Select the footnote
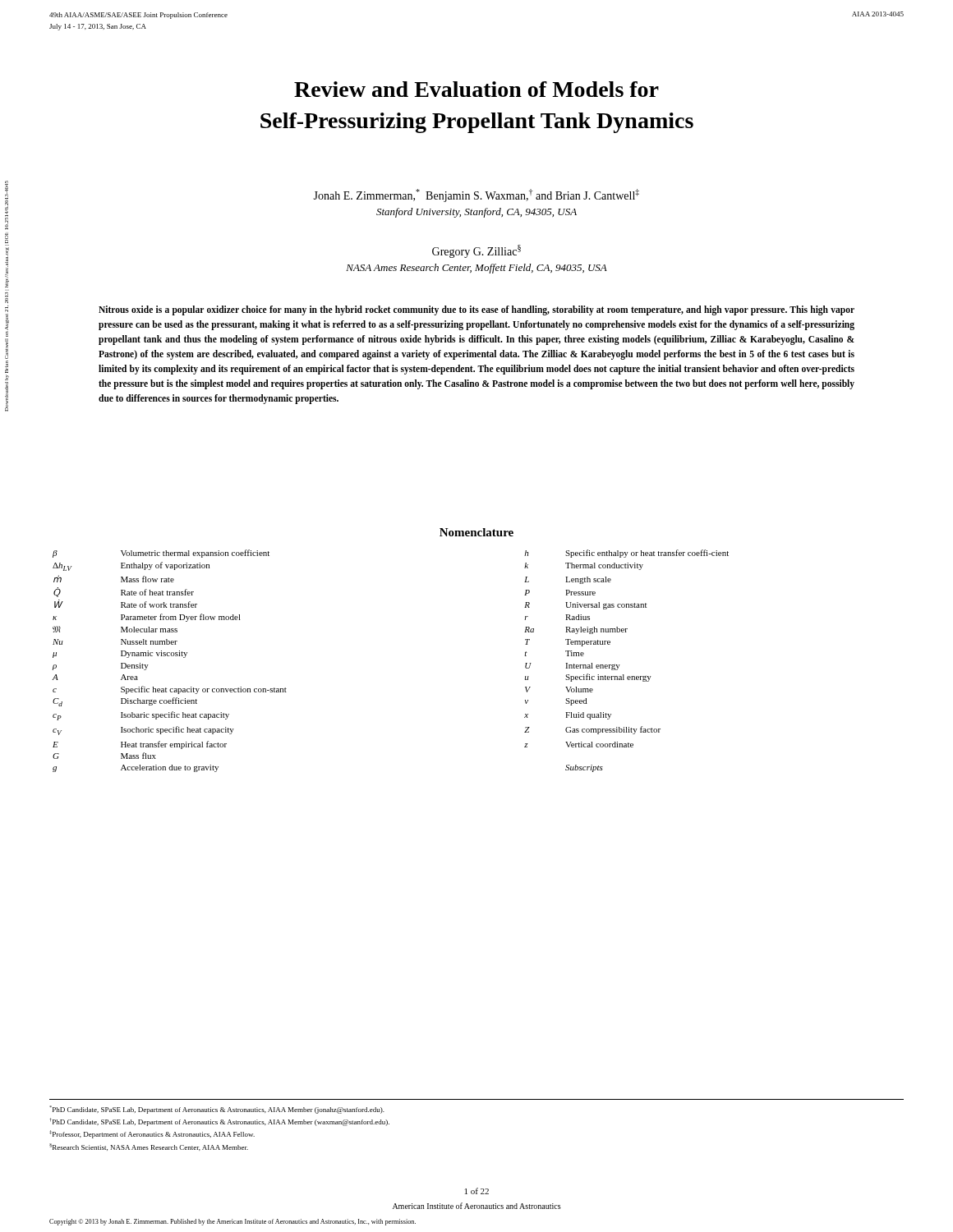 pyautogui.click(x=220, y=1128)
